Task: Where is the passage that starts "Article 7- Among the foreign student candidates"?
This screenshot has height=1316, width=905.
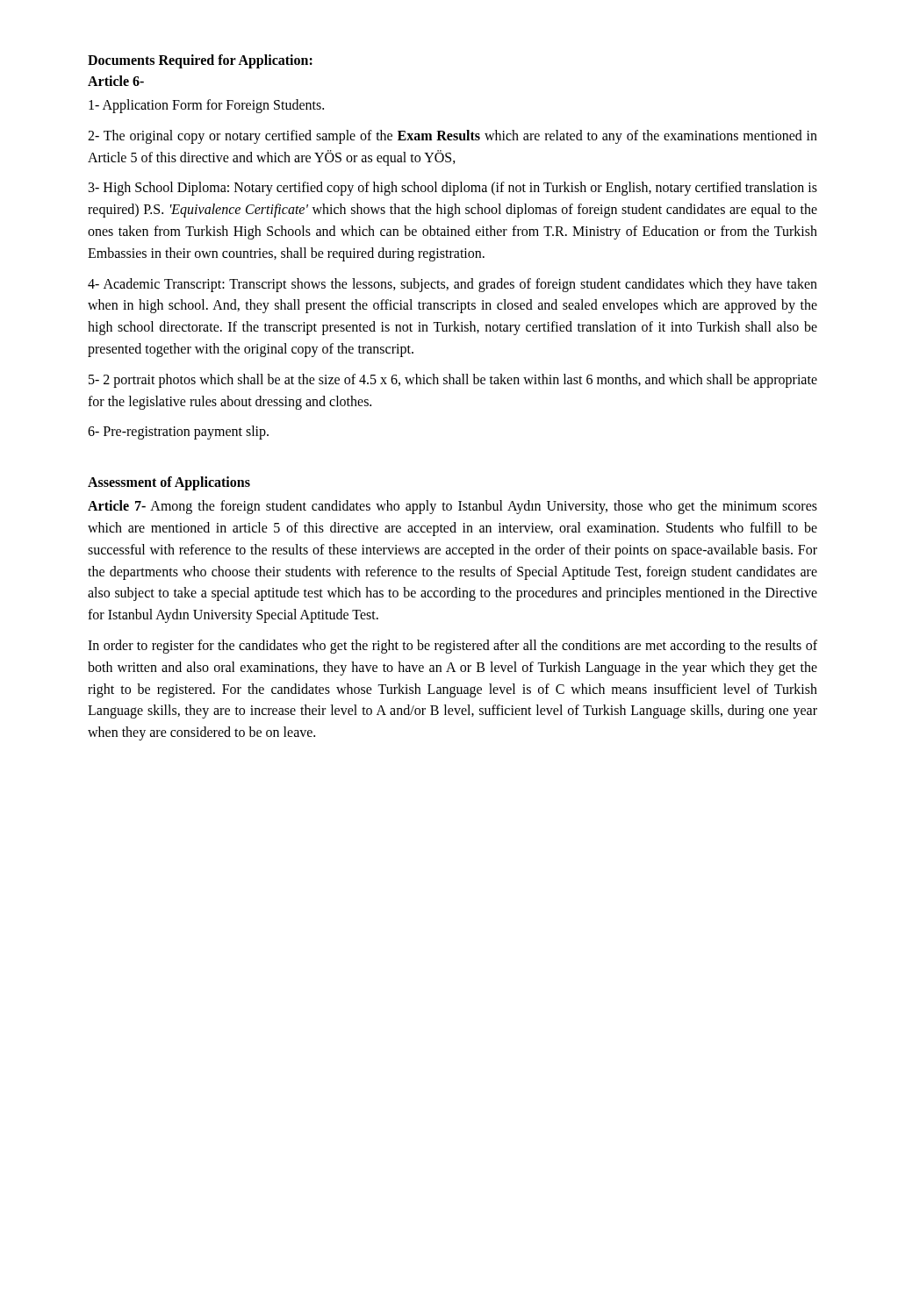Action: pyautogui.click(x=452, y=560)
